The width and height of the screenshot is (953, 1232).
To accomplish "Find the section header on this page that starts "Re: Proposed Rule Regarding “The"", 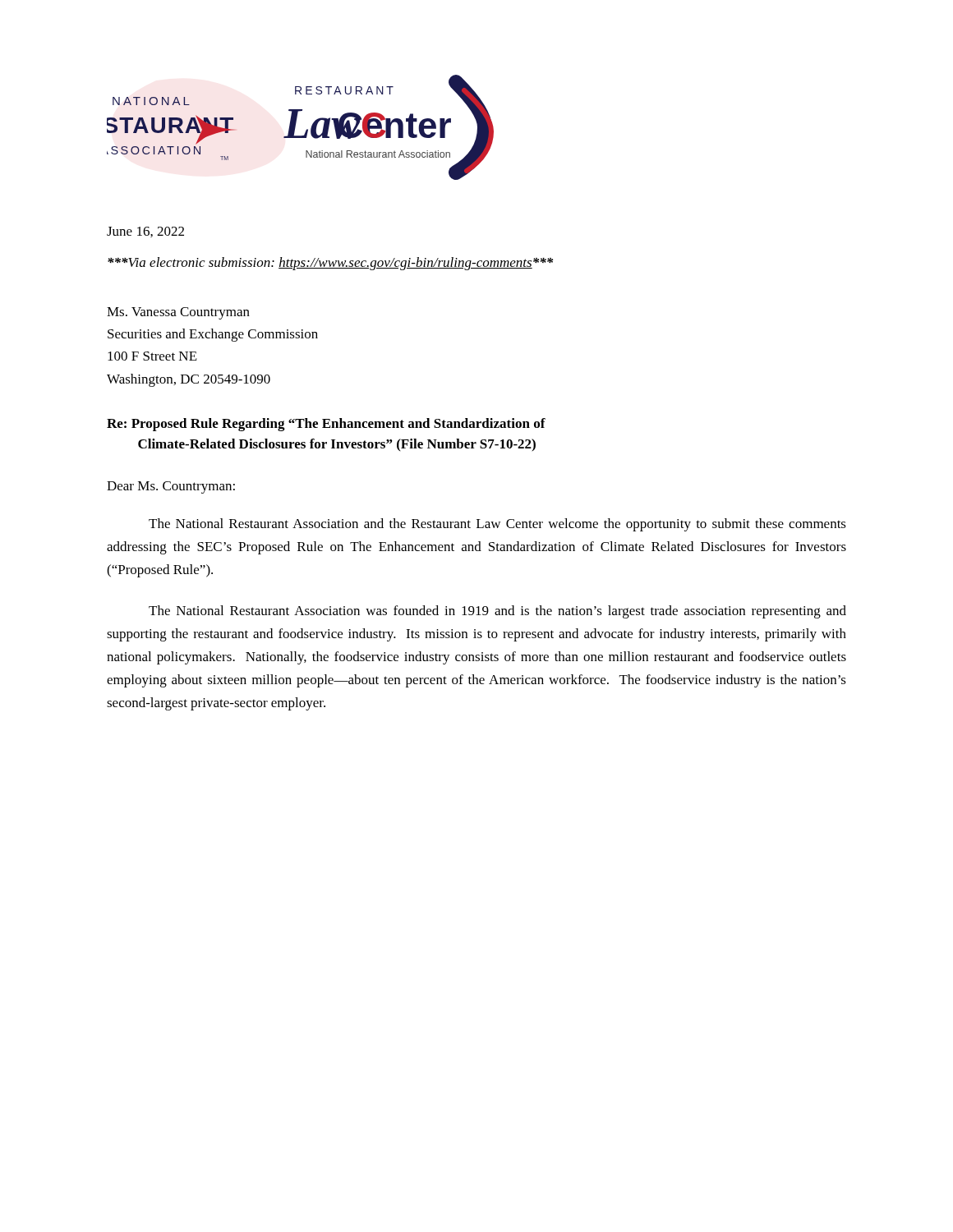I will [476, 435].
